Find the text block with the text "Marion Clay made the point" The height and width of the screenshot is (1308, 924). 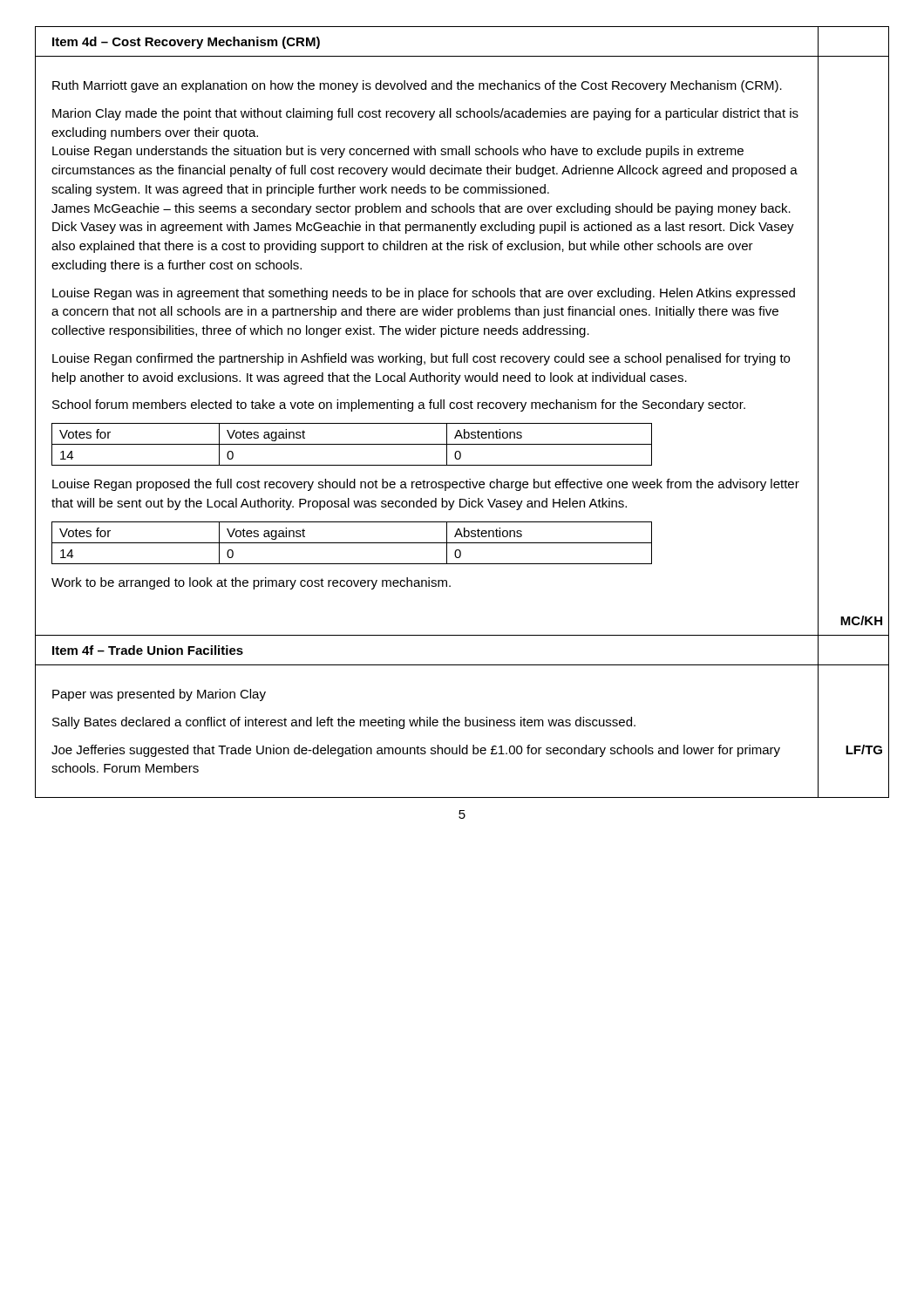(x=425, y=189)
